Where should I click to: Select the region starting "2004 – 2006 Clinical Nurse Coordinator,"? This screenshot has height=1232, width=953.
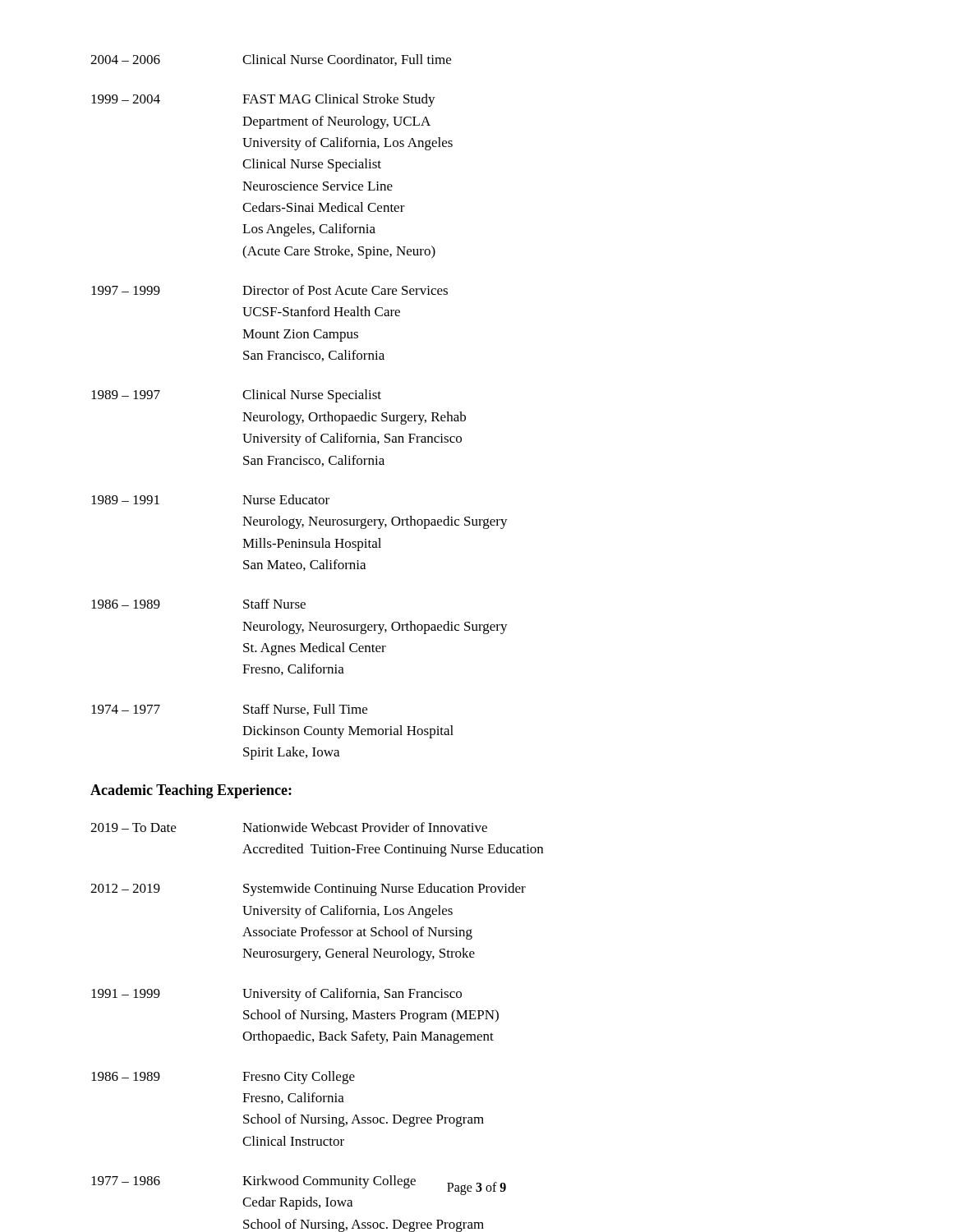(271, 60)
